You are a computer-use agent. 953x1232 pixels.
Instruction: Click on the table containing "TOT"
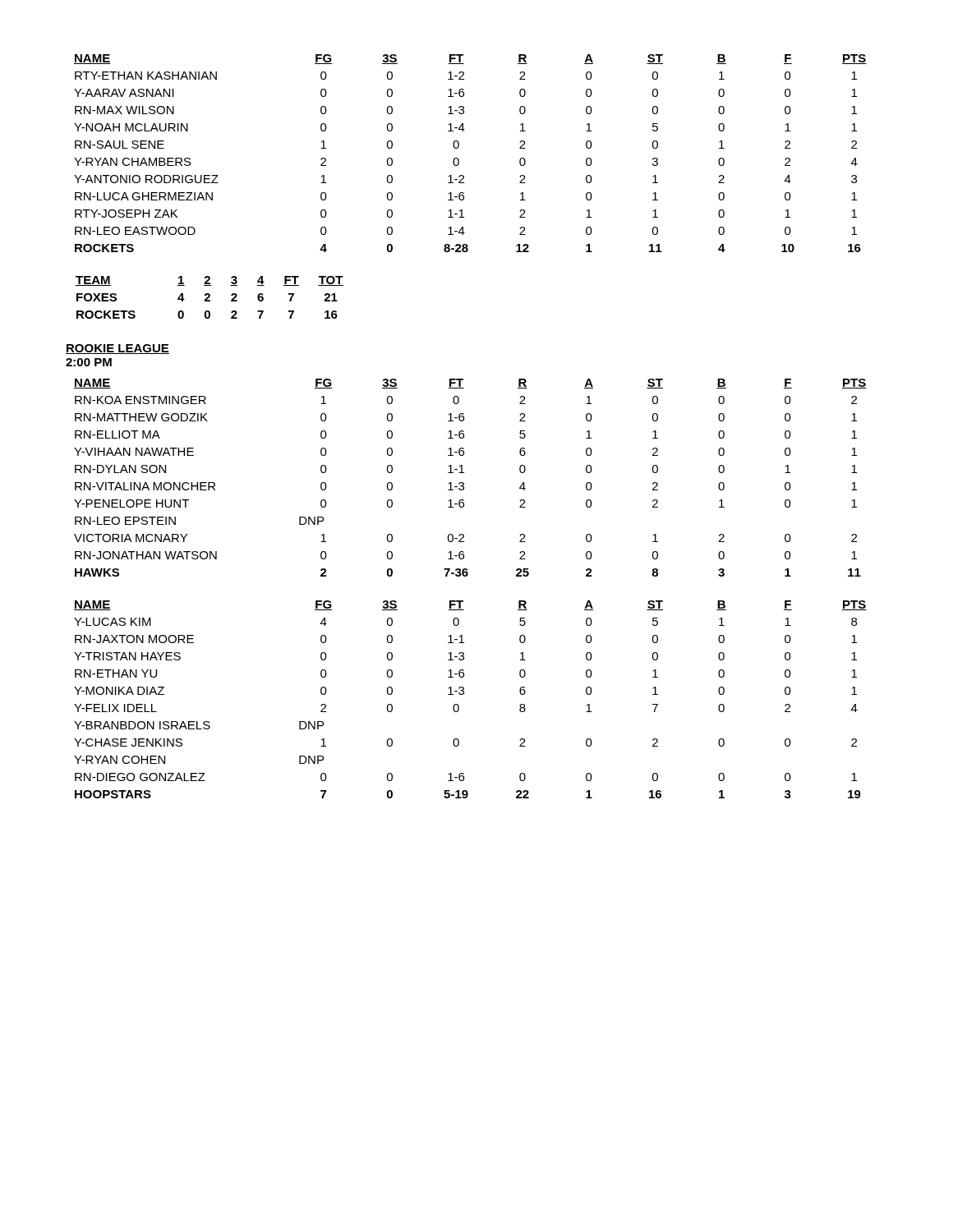tap(476, 297)
